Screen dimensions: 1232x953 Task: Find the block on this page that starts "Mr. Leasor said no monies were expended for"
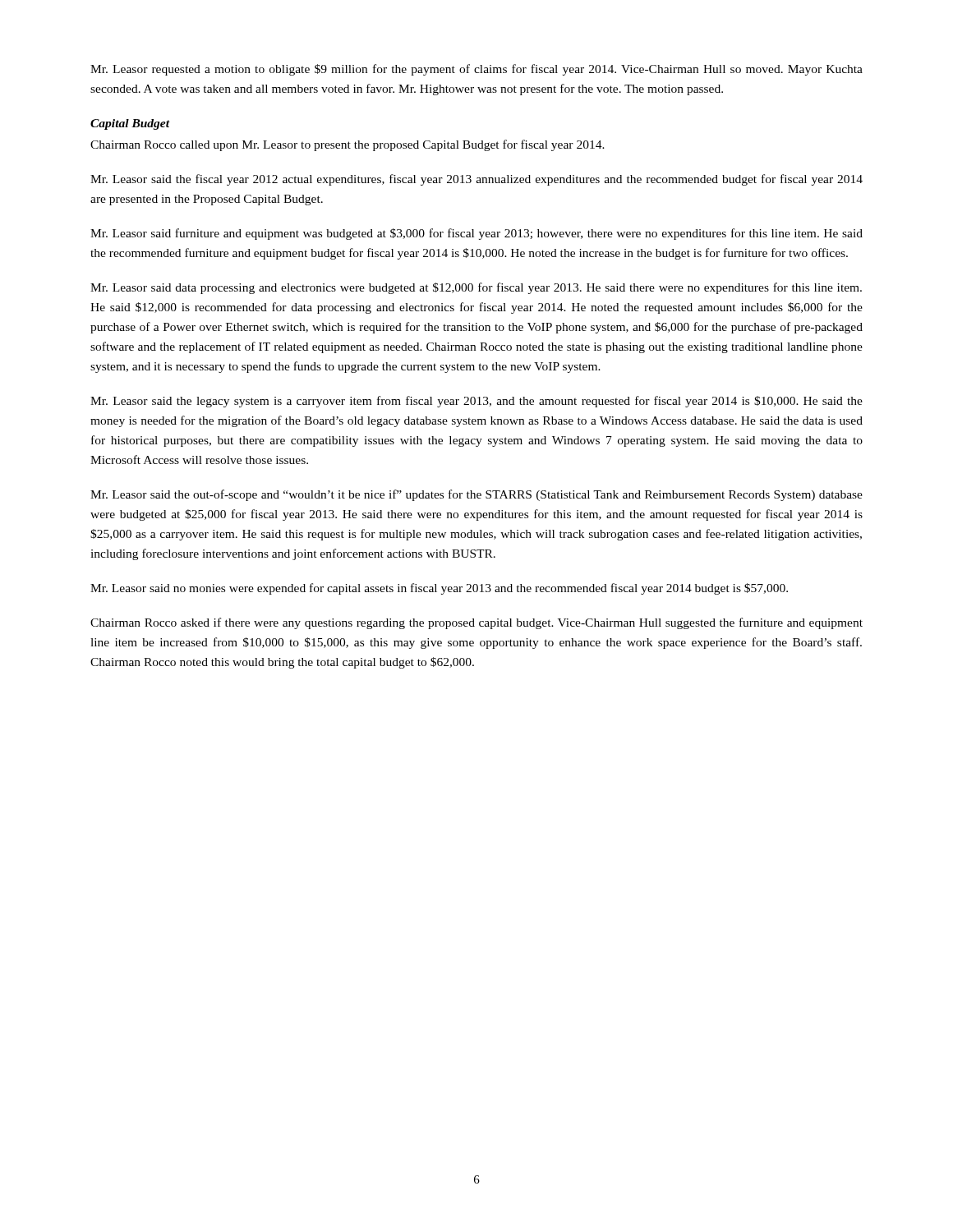coord(440,588)
